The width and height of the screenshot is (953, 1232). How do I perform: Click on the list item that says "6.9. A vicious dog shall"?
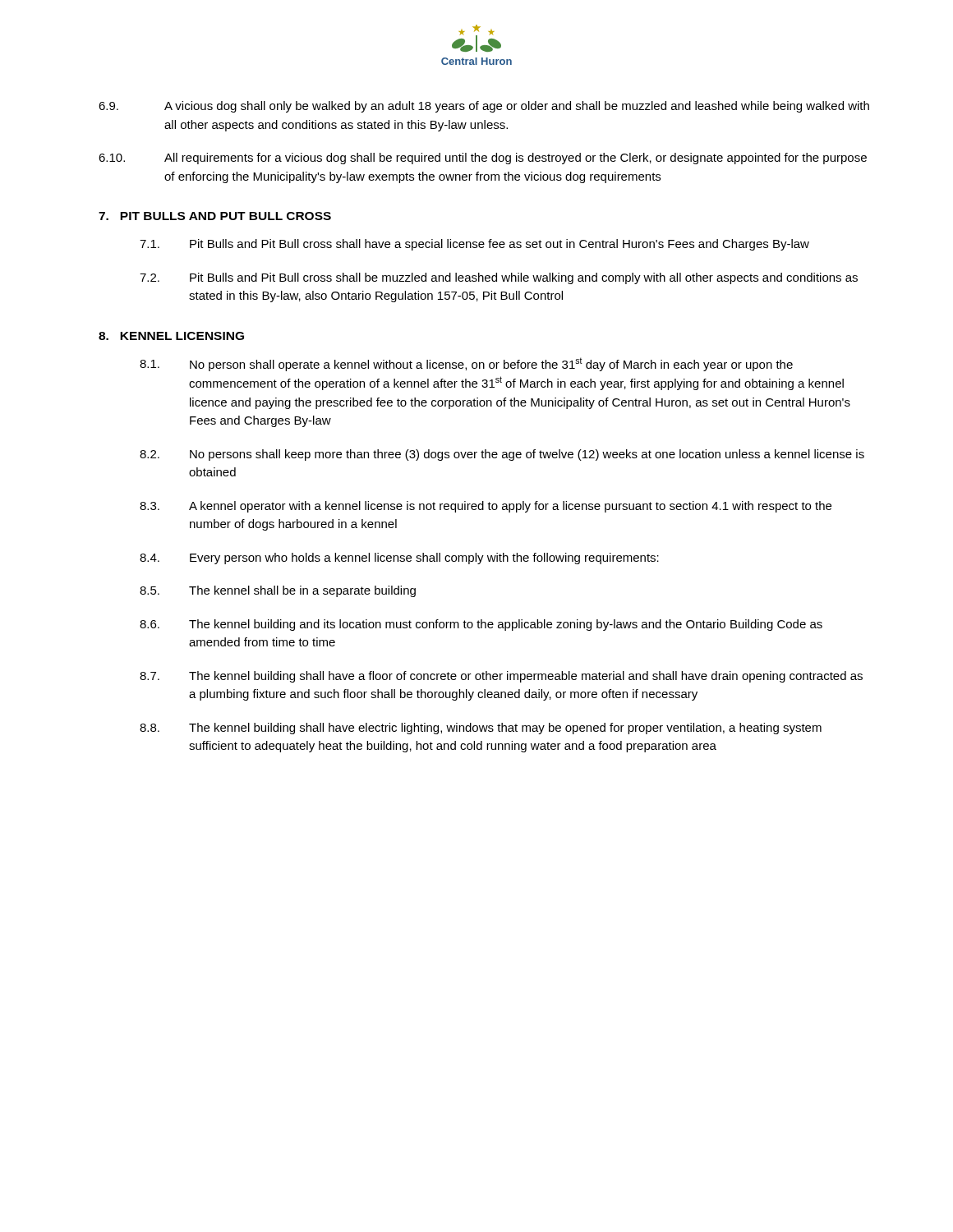485,115
